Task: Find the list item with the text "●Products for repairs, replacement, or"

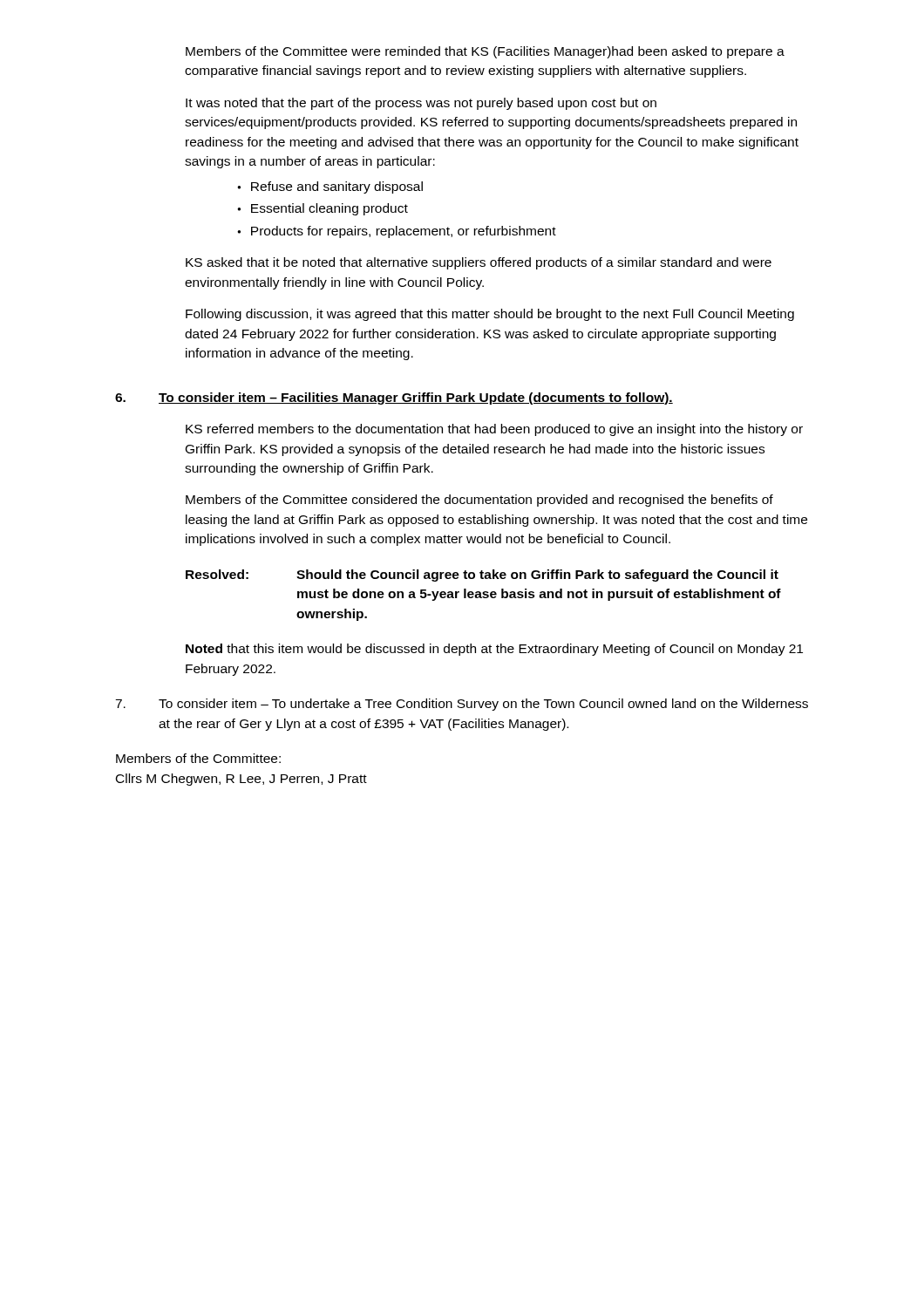Action: [x=396, y=231]
